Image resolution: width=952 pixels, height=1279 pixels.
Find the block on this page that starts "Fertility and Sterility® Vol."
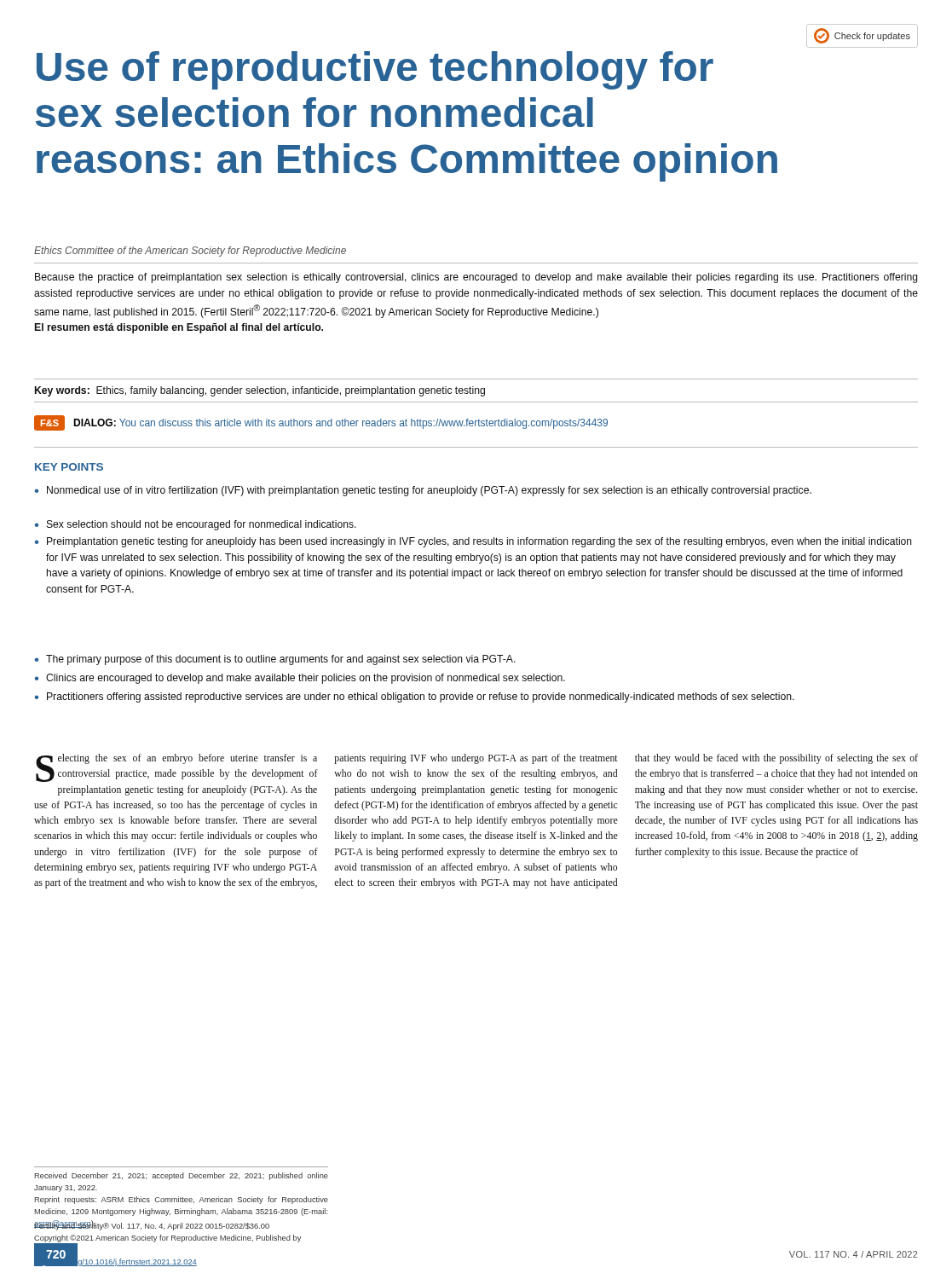coord(168,1244)
